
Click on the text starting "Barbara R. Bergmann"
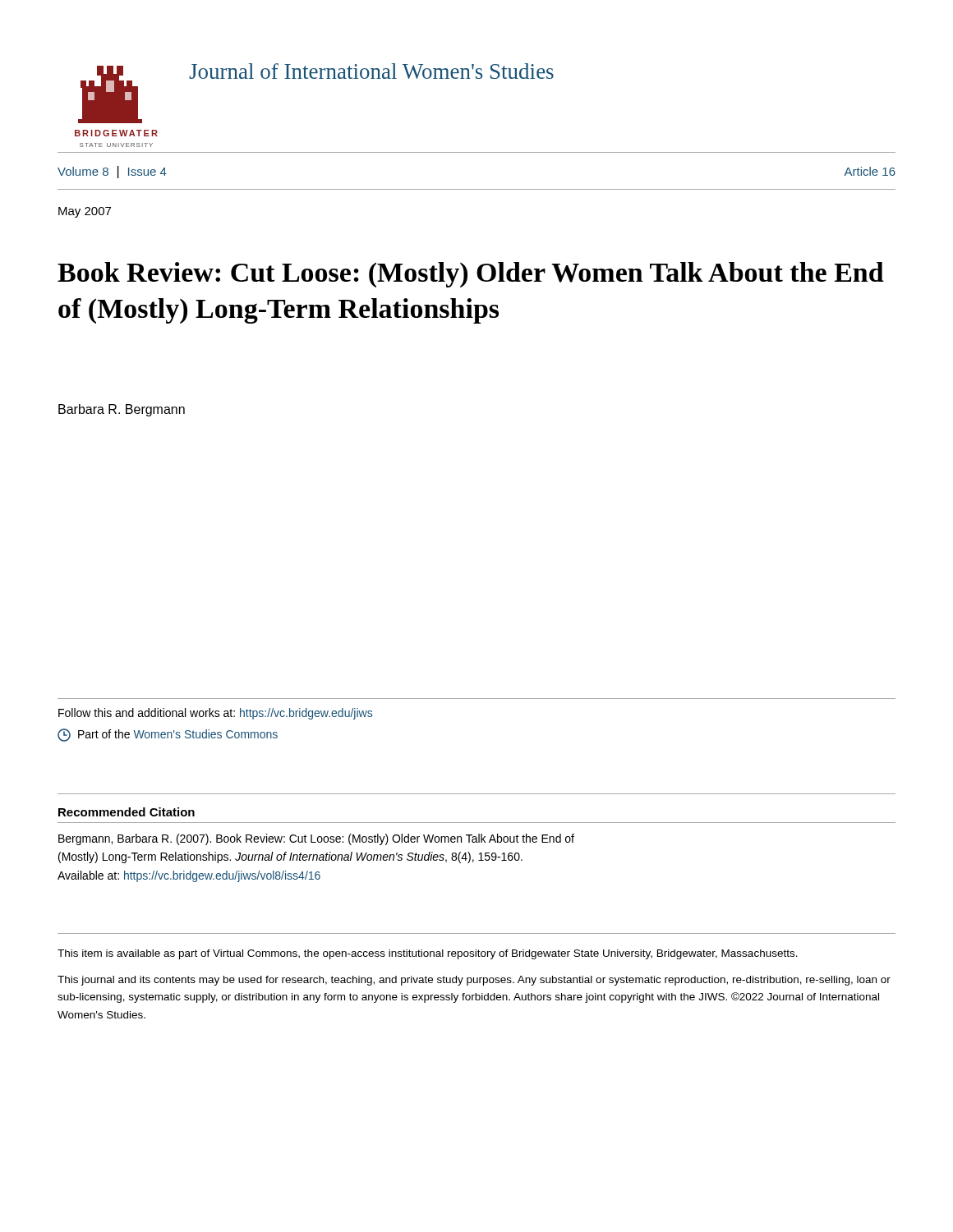click(121, 409)
